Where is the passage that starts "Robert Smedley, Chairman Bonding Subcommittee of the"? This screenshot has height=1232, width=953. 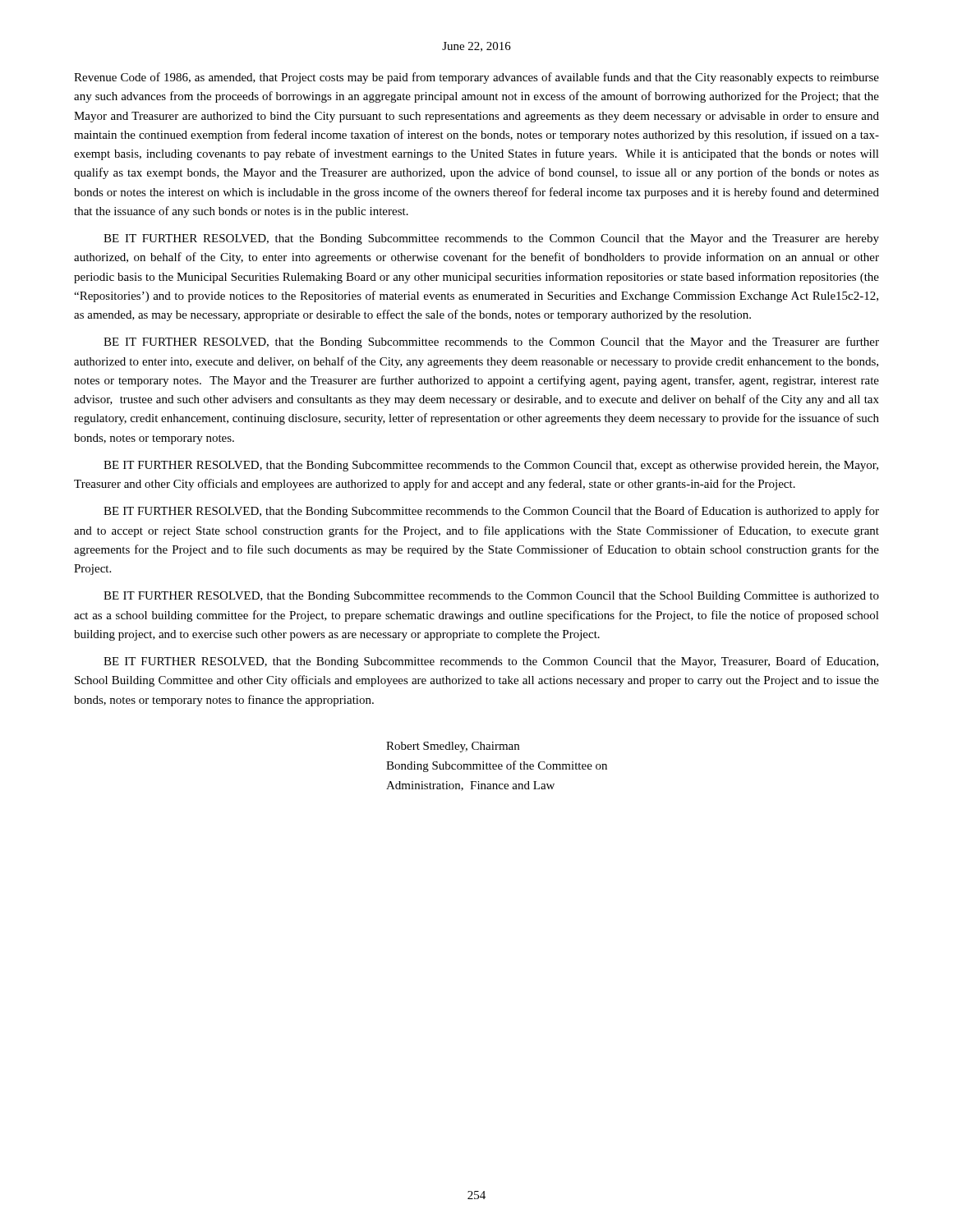point(497,765)
